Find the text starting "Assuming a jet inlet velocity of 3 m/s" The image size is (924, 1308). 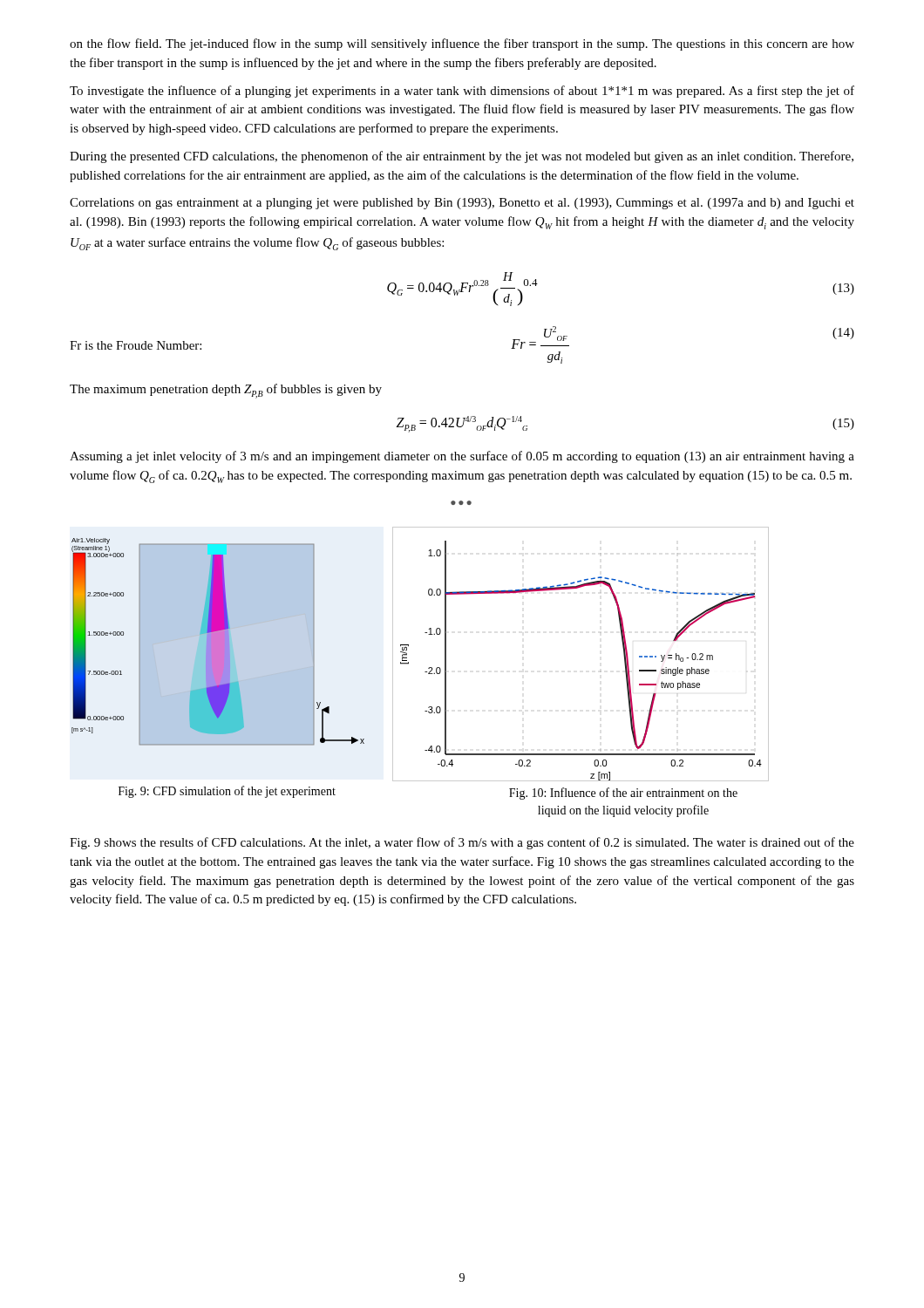[x=462, y=467]
